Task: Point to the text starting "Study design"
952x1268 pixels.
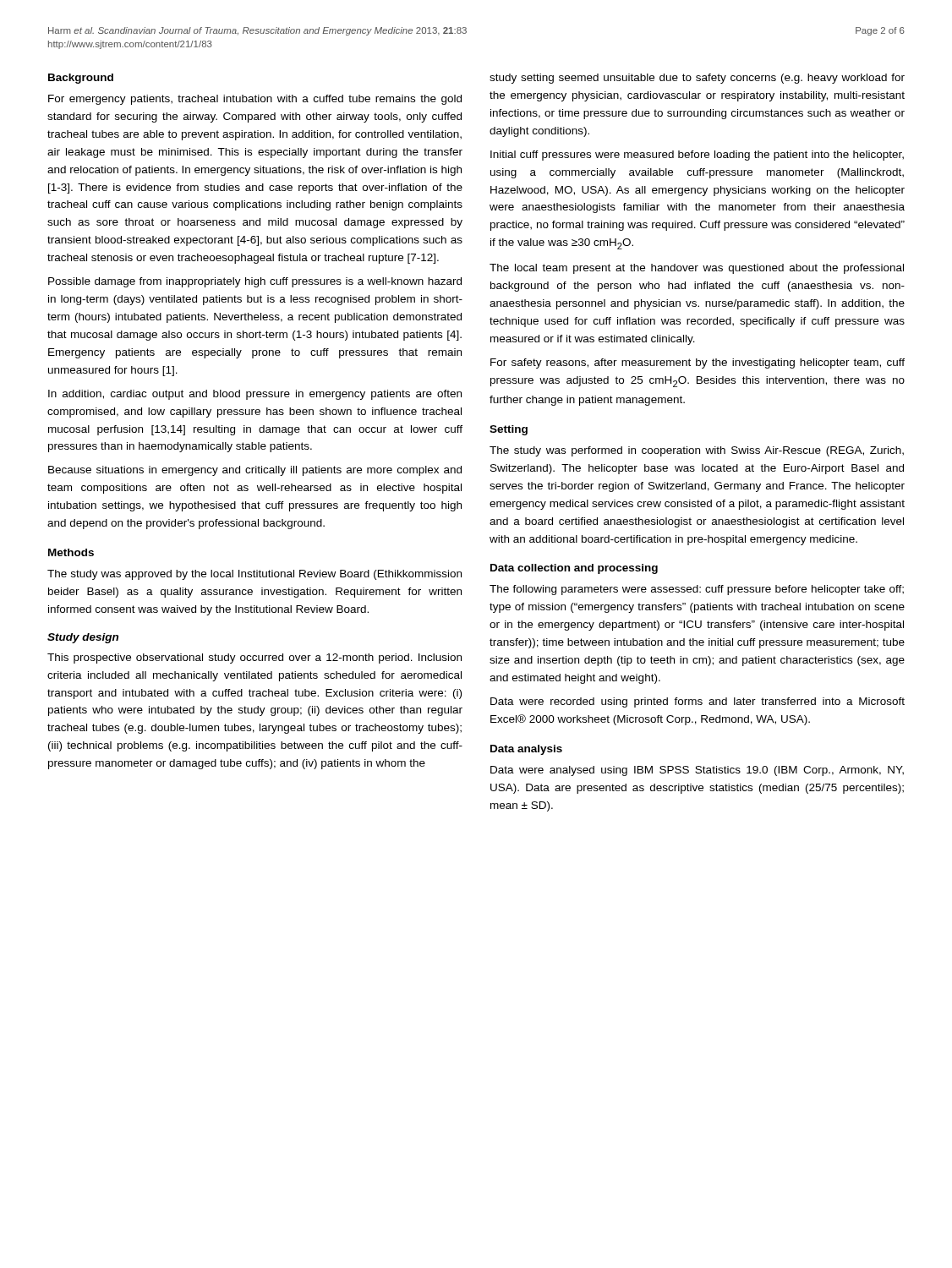Action: (x=83, y=637)
